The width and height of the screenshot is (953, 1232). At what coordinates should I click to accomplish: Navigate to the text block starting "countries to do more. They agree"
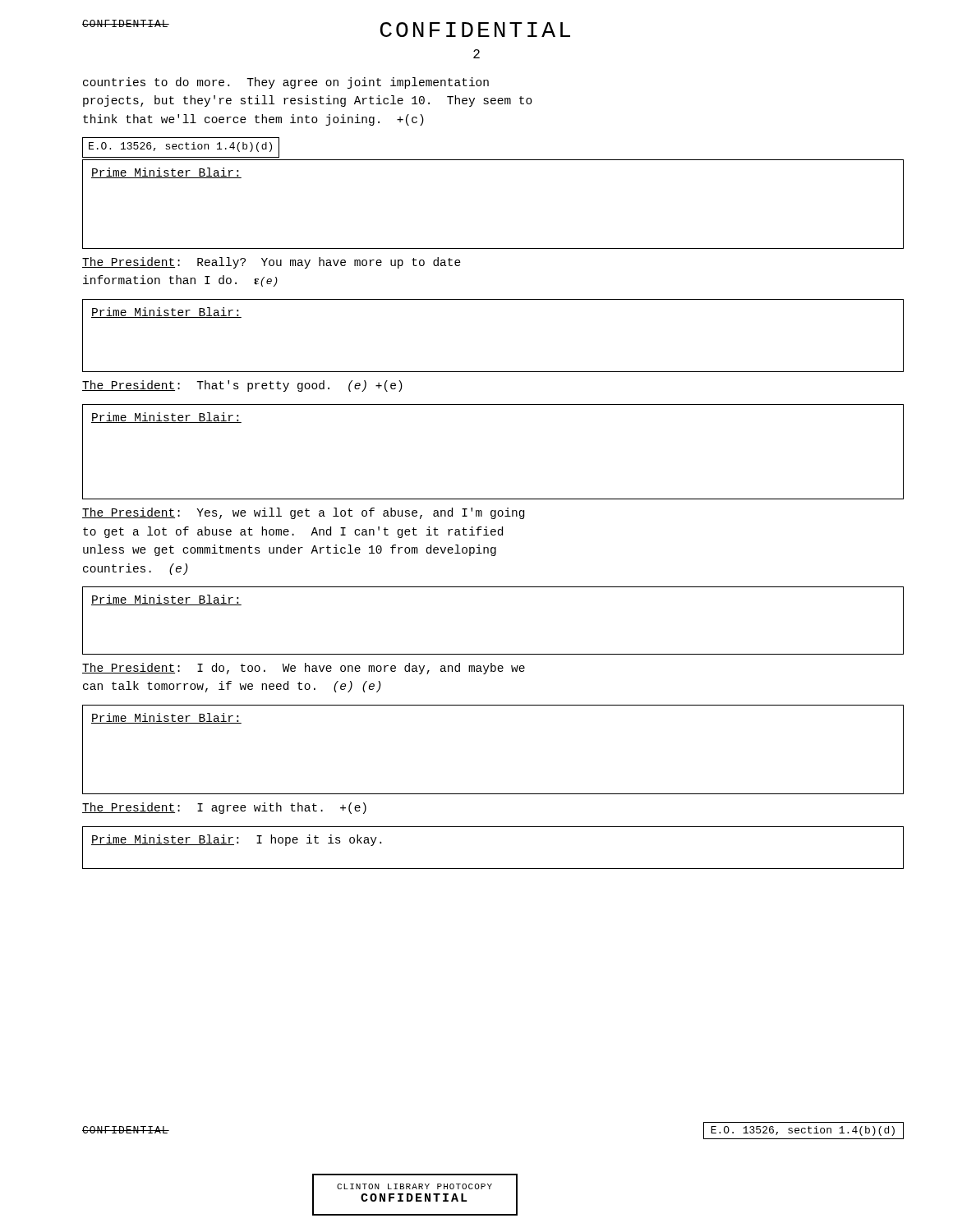[x=307, y=101]
